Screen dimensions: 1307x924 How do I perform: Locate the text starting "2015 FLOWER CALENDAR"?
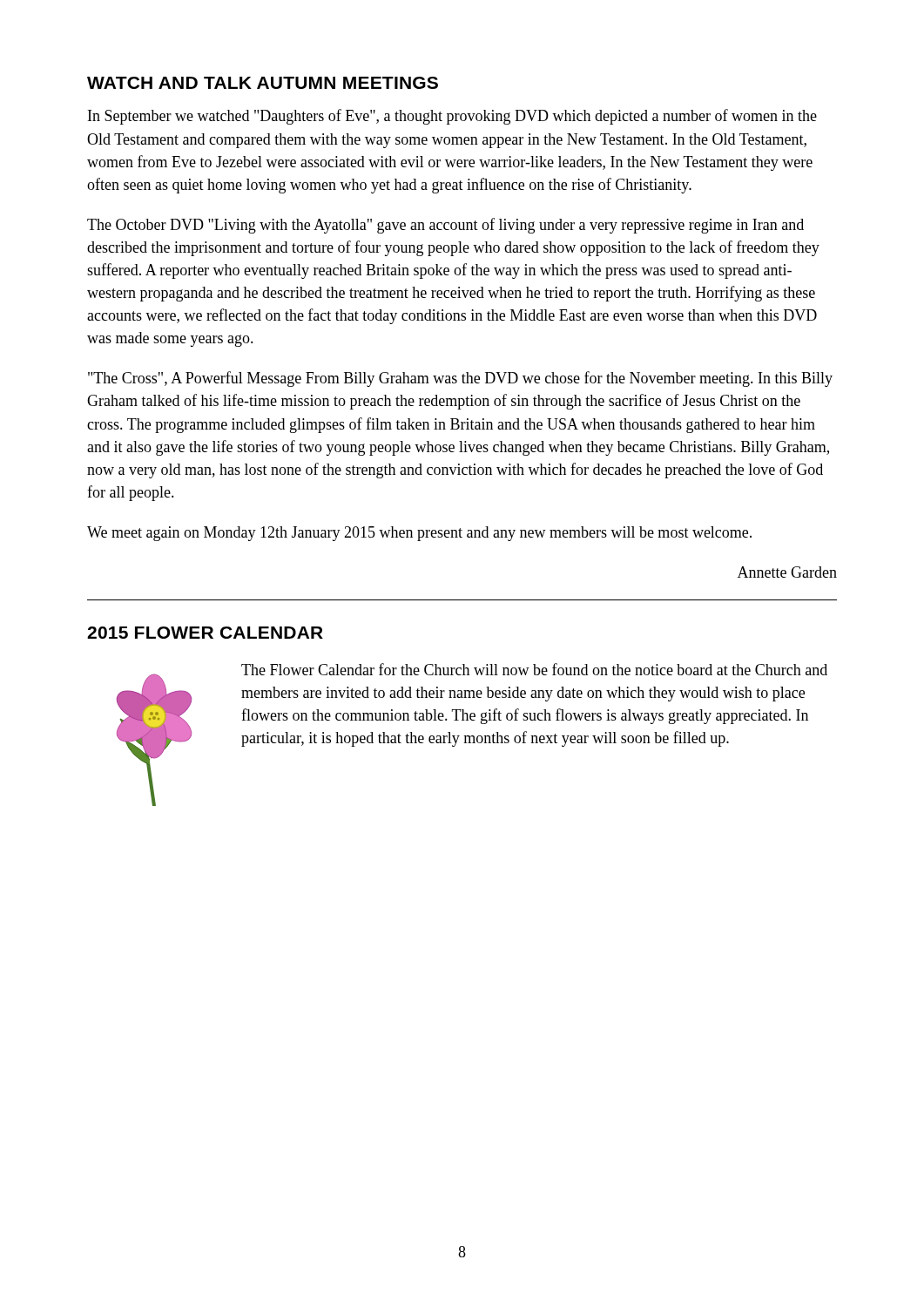[x=205, y=632]
